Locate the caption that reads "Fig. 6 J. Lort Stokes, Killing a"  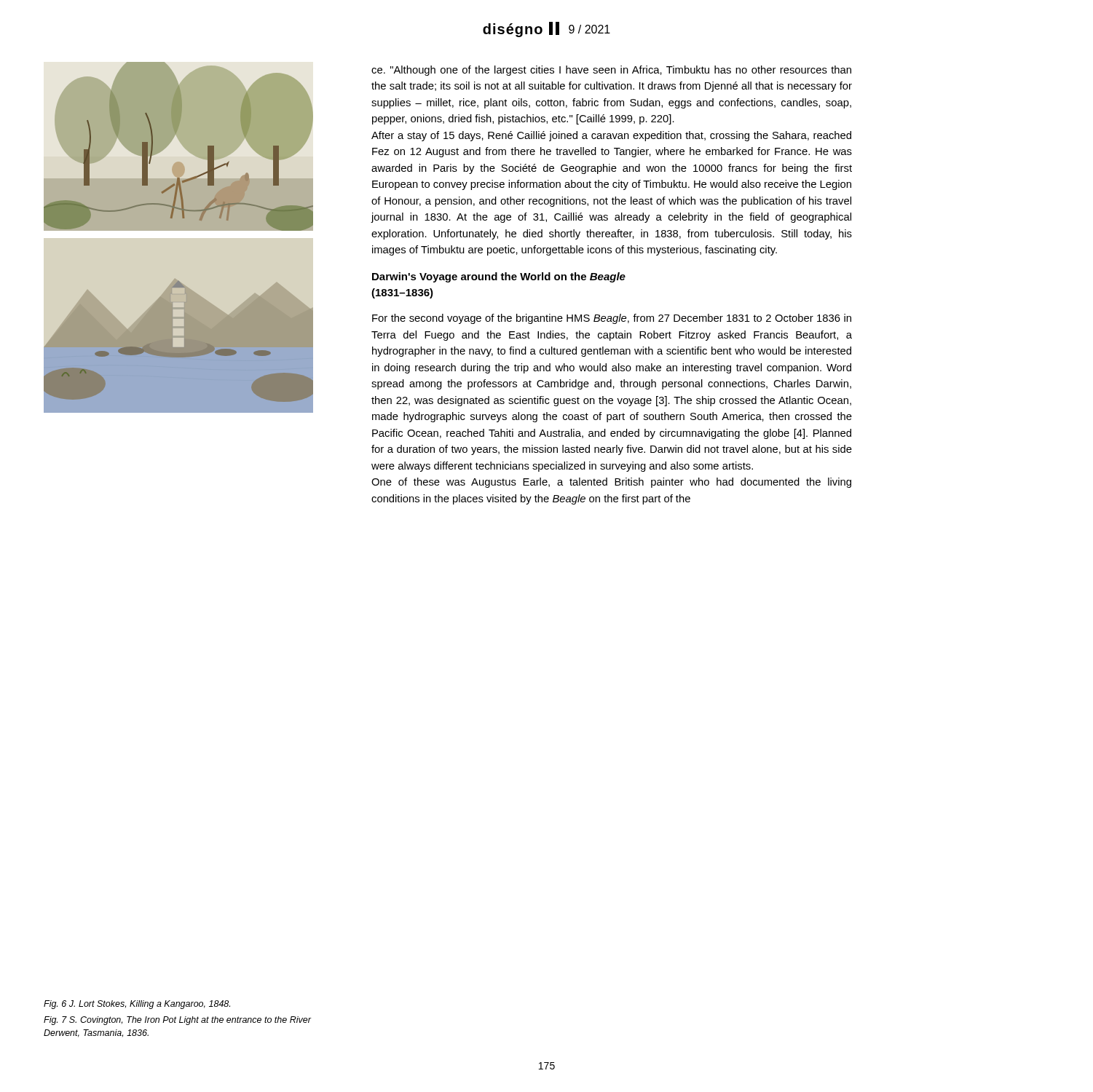(x=138, y=1004)
